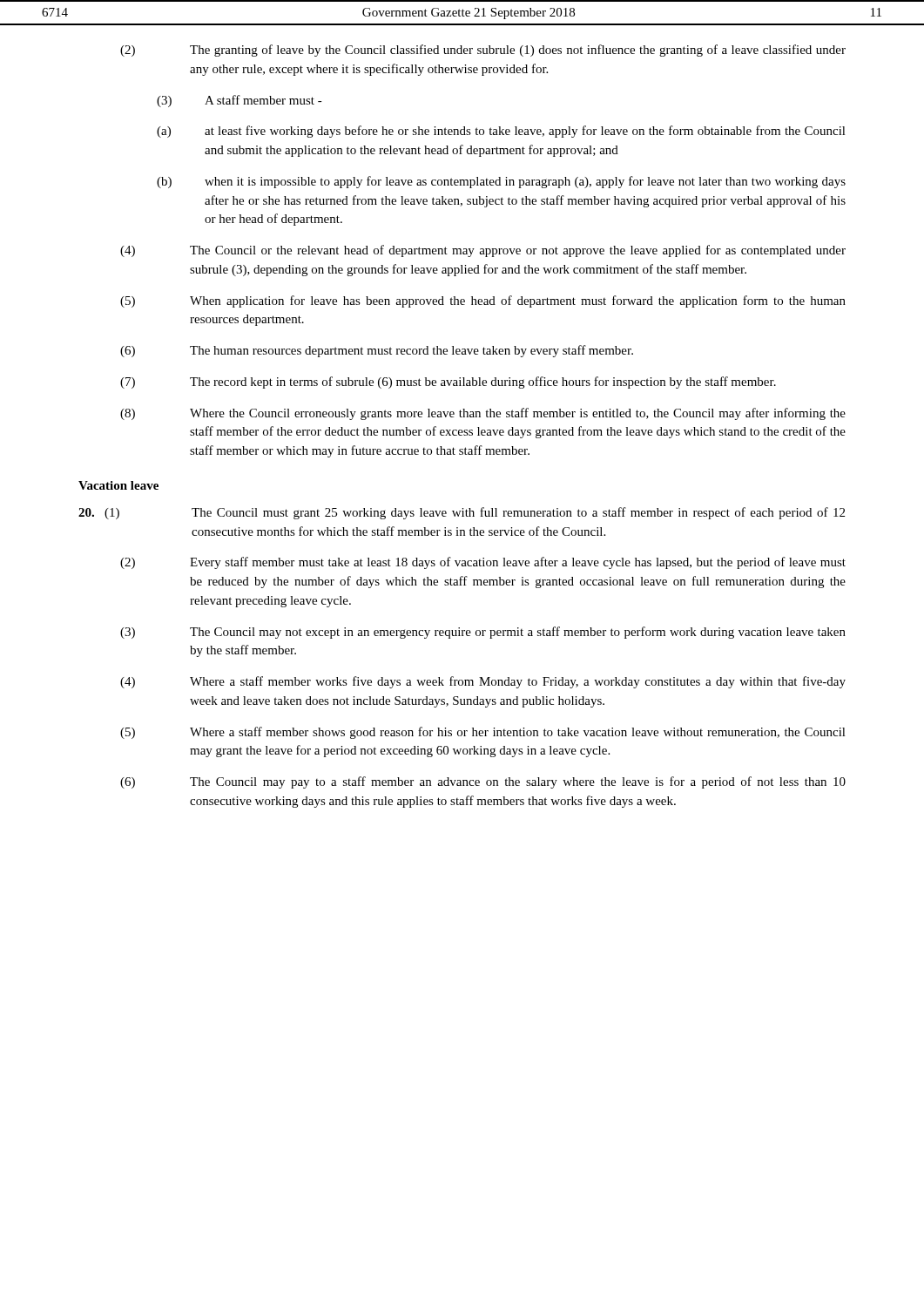Navigate to the element starting "(6) The Council may"
Viewport: 924px width, 1307px height.
[462, 792]
